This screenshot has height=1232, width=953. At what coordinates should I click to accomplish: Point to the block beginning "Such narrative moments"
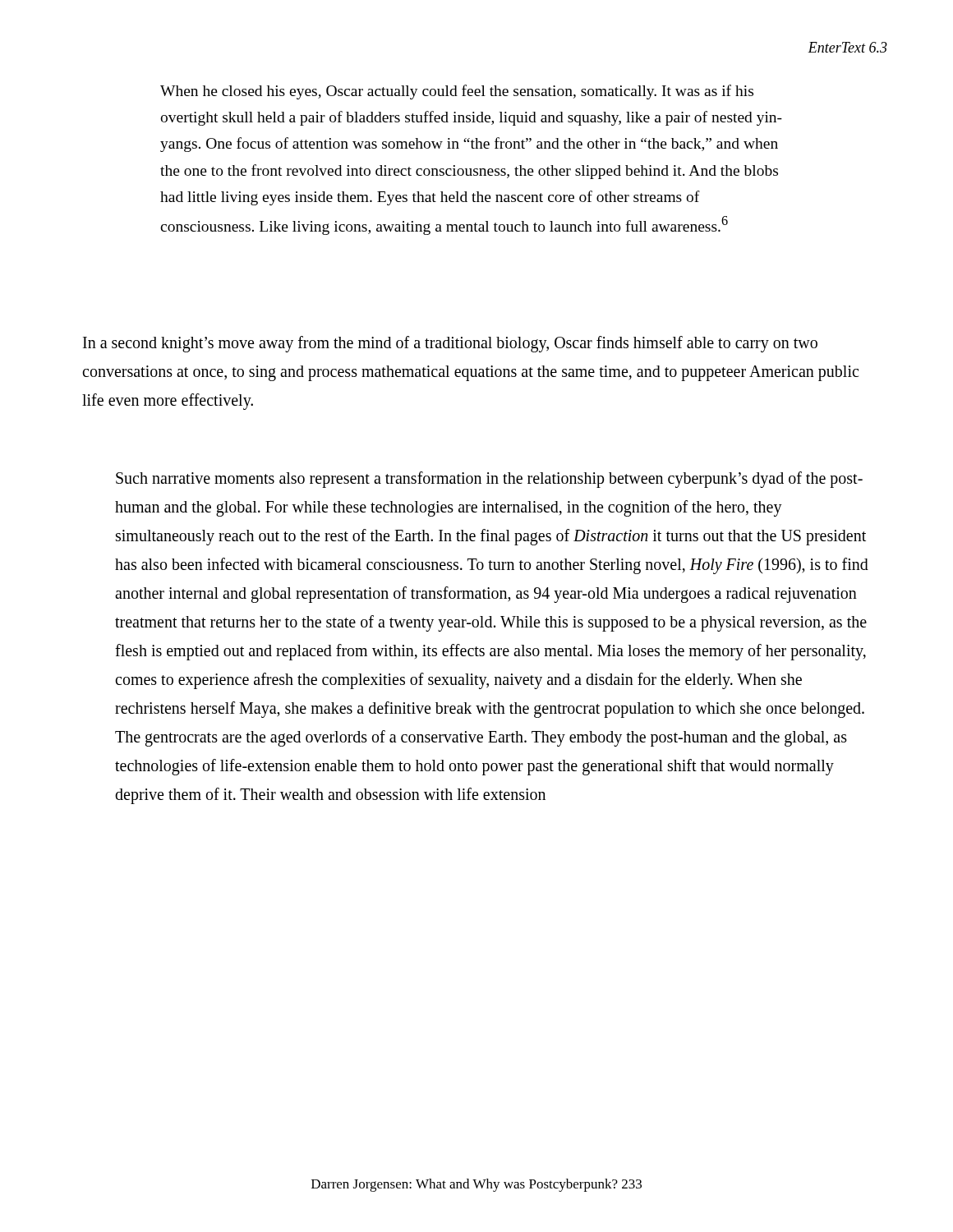tap(492, 636)
